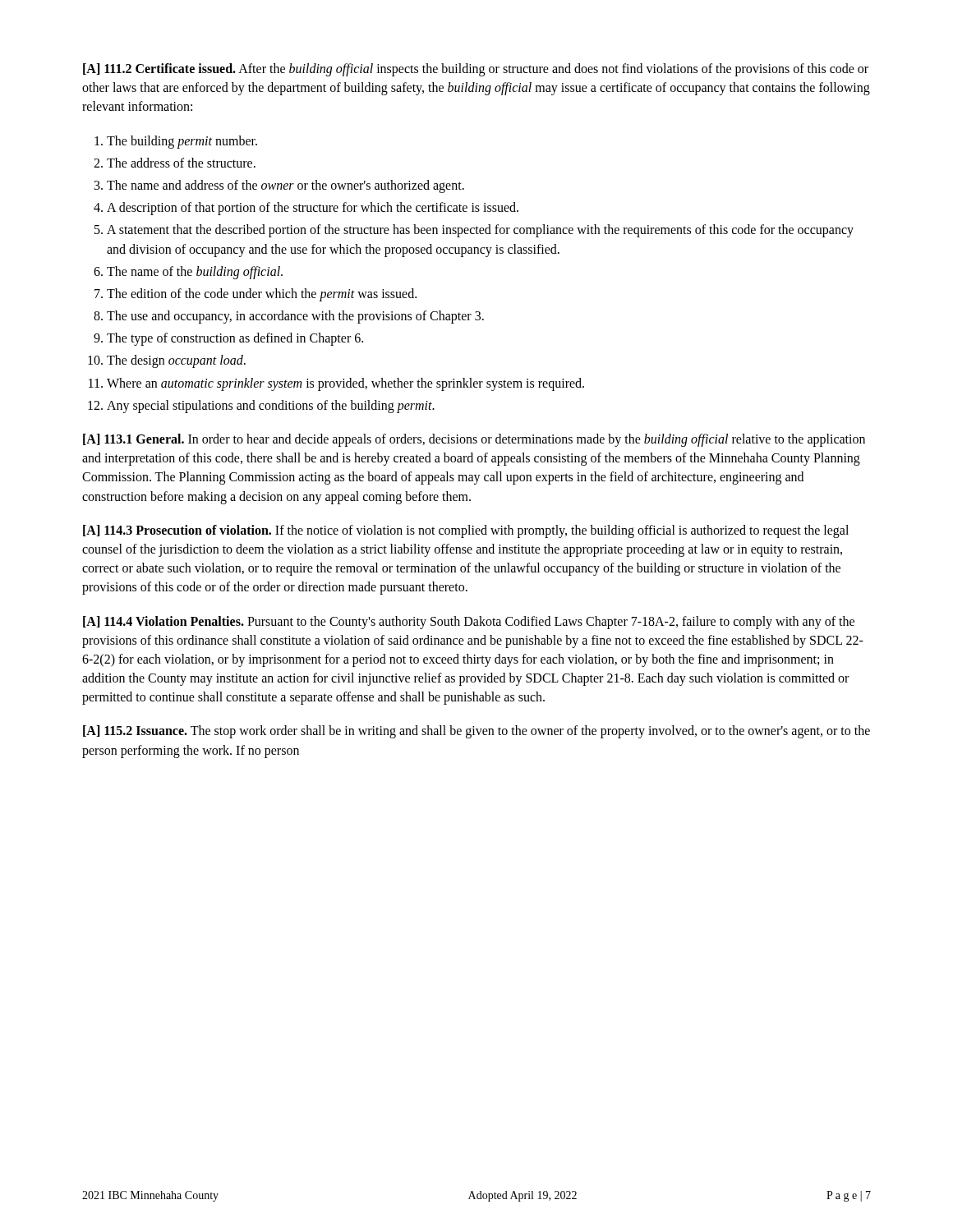Click on the list item that reads "Any special stipulations and conditions of the"

(271, 407)
